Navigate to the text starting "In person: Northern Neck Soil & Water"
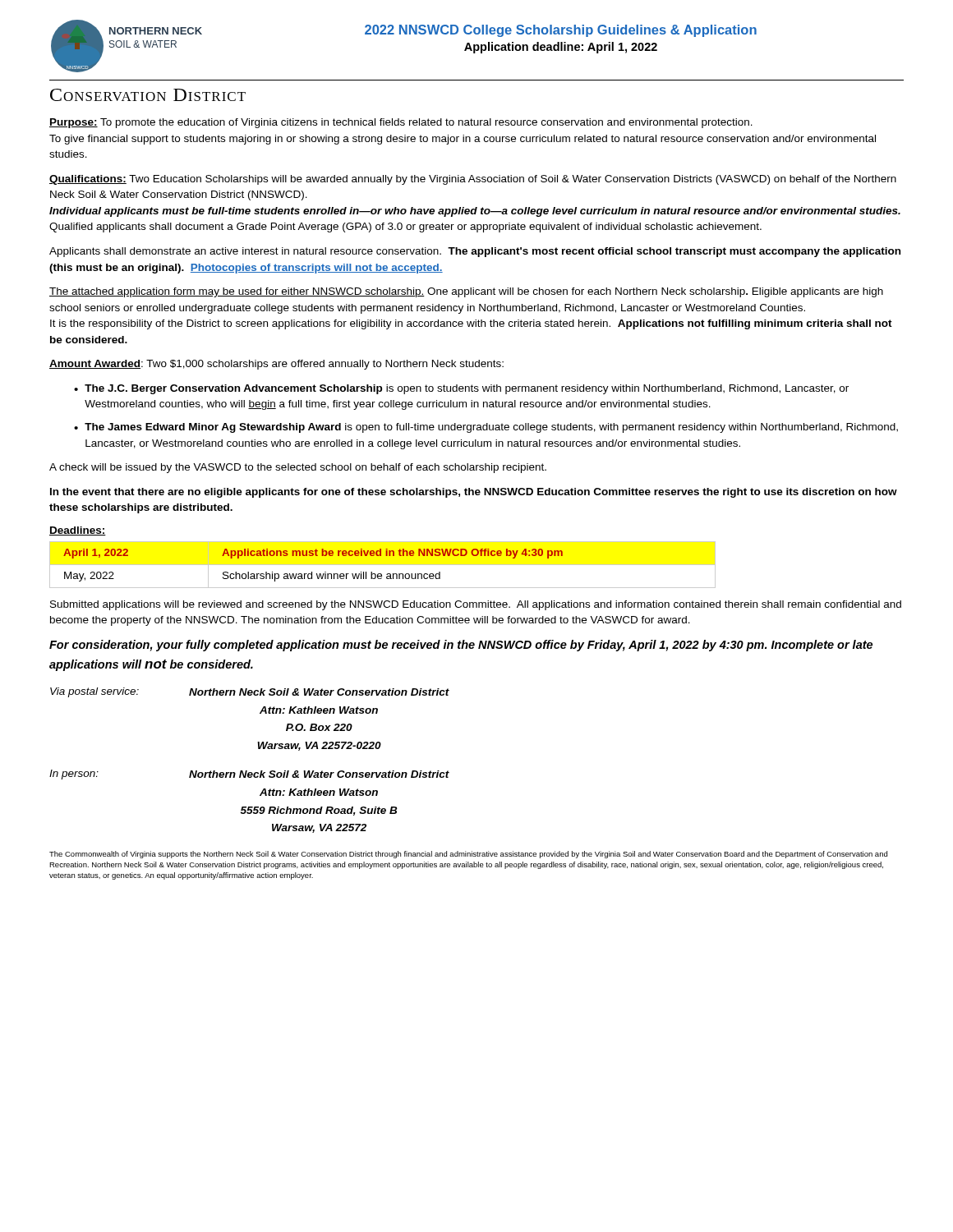This screenshot has height=1232, width=953. coord(249,801)
